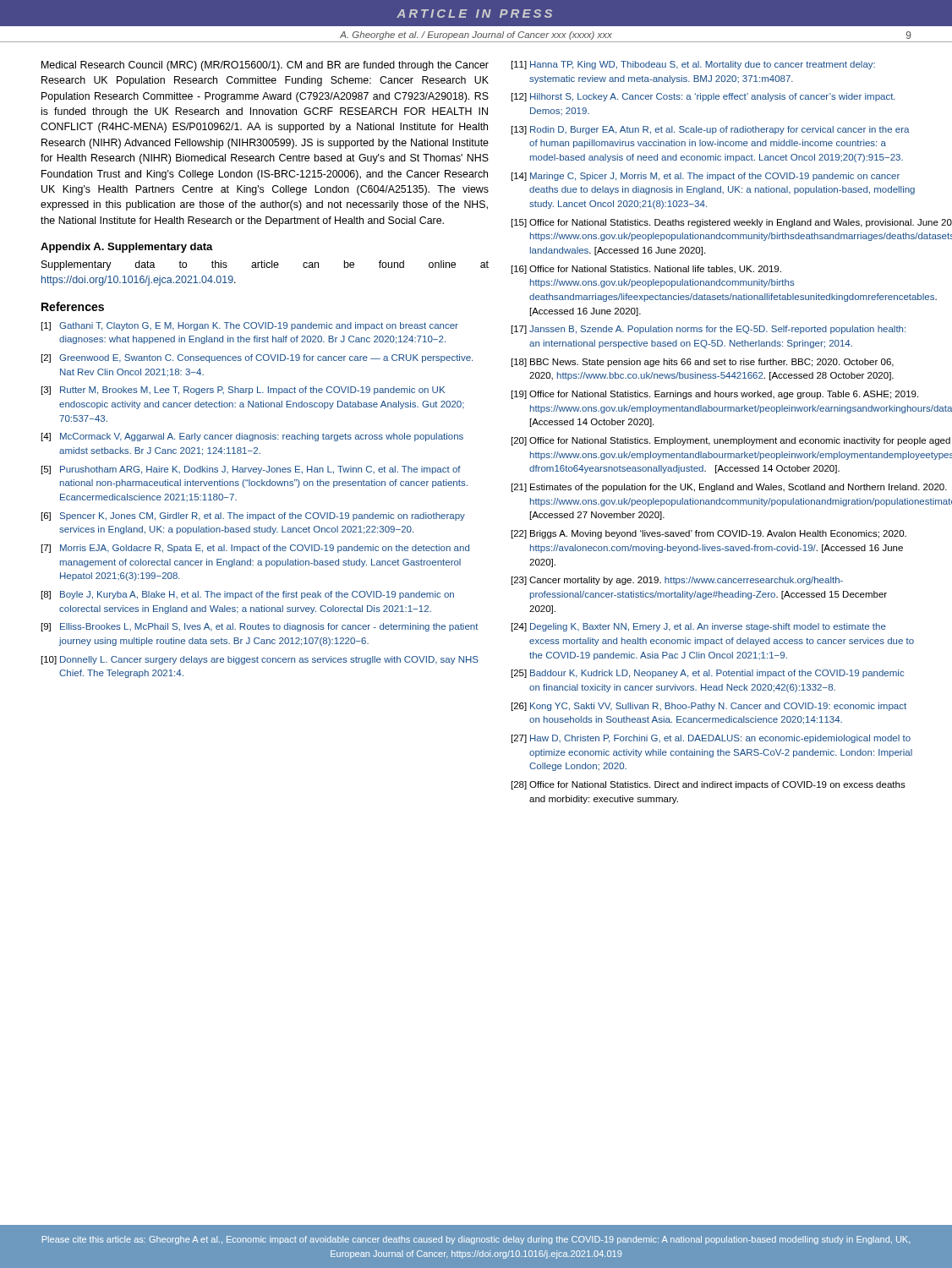This screenshot has width=952, height=1268.
Task: Find the list item with the text "[4] McCormack V, Aggarwal"
Action: tap(265, 444)
